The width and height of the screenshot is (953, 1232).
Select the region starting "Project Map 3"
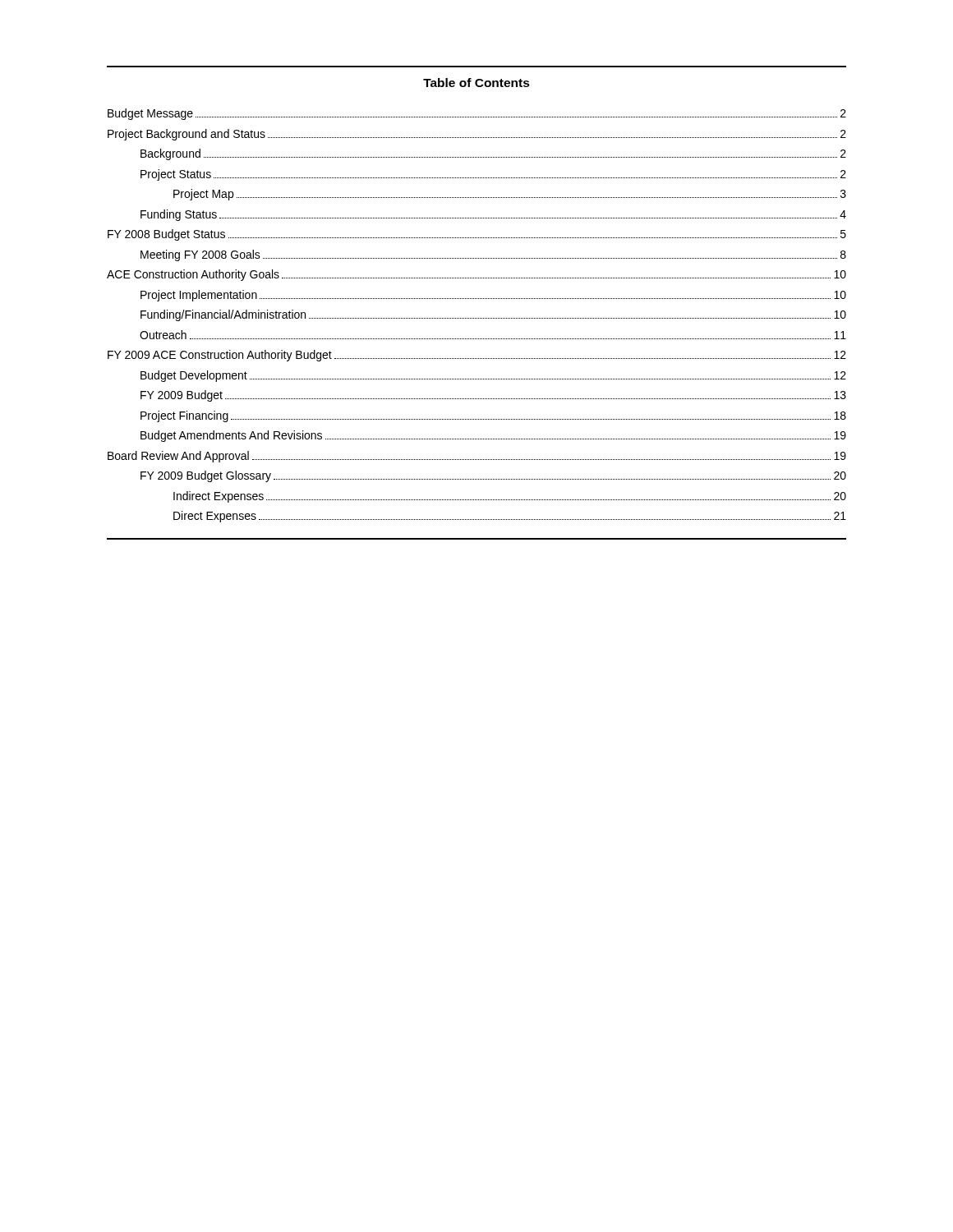509,194
